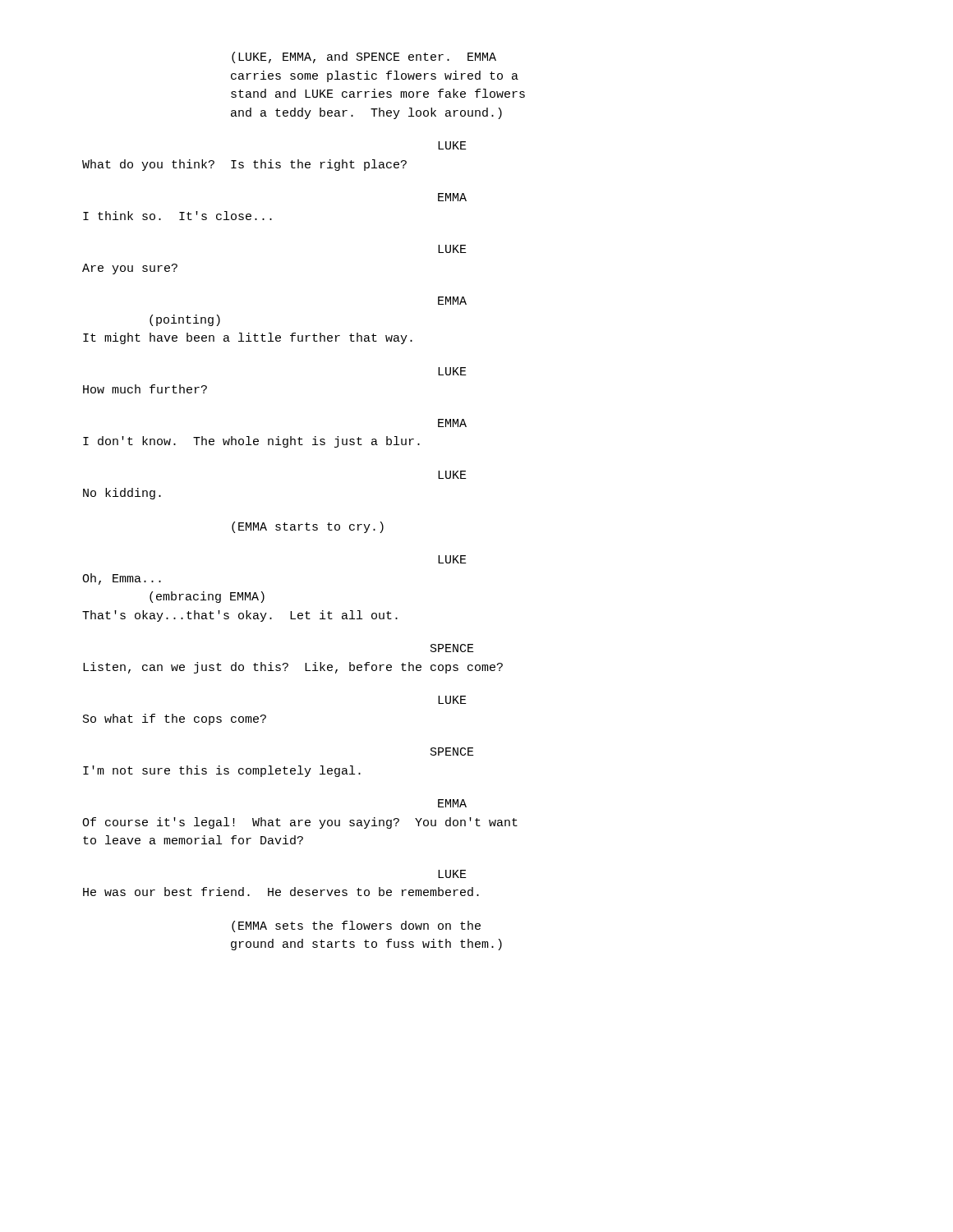This screenshot has width=953, height=1232.
Task: Select the text with the text "LUKE No kidding."
Action: click(452, 485)
